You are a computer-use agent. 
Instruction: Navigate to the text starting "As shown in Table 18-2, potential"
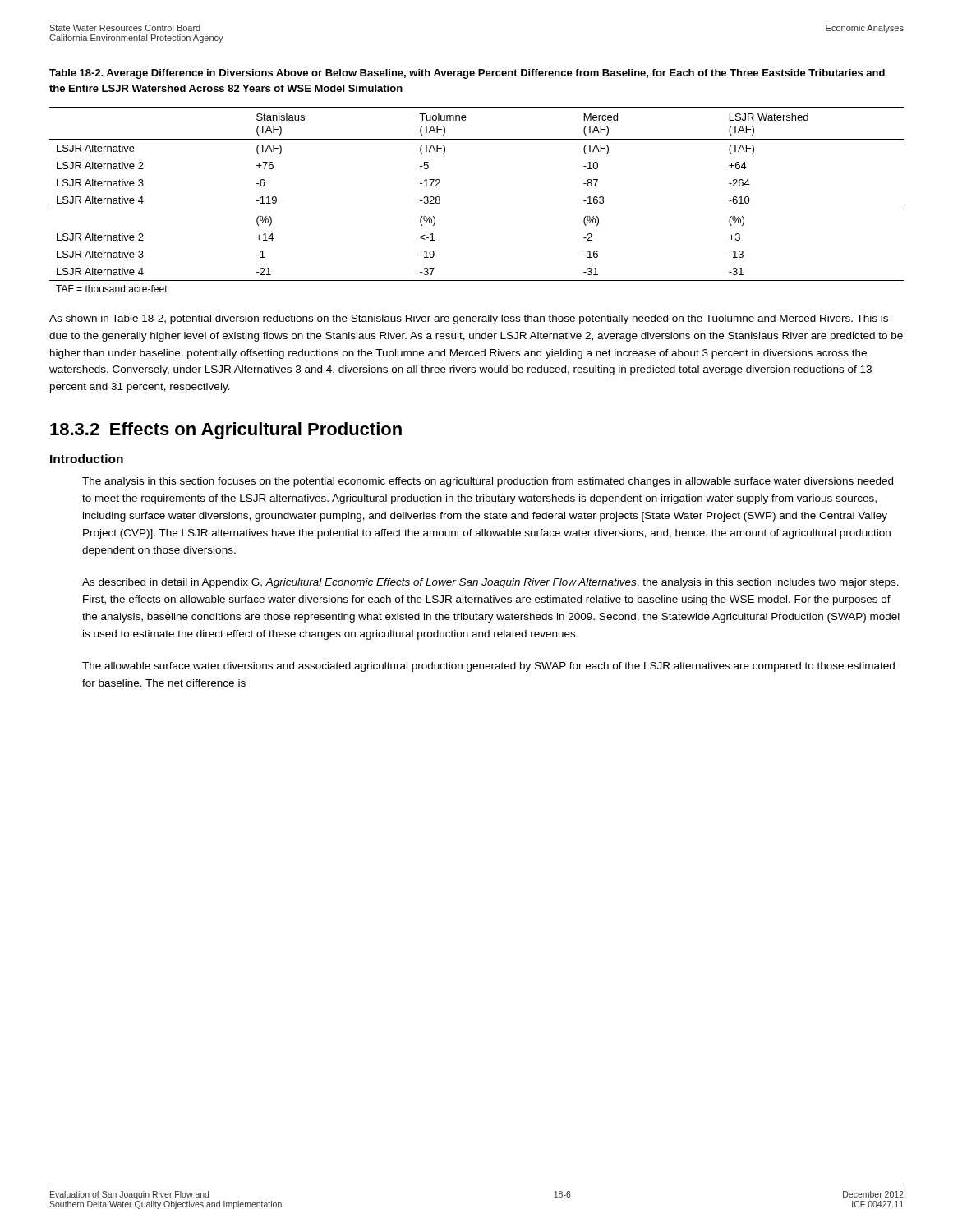(476, 352)
